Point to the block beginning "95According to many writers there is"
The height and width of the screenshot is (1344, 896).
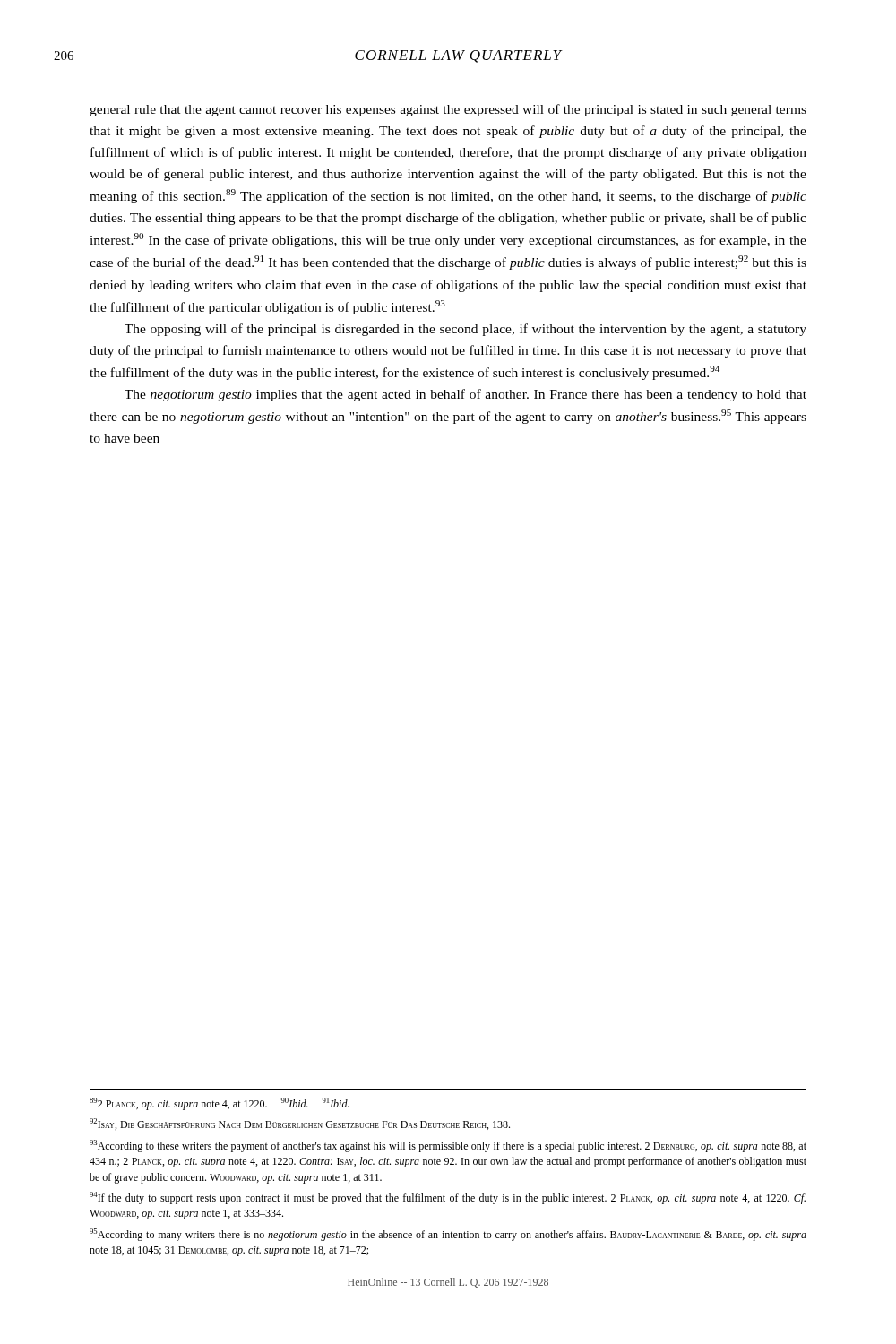448,1241
